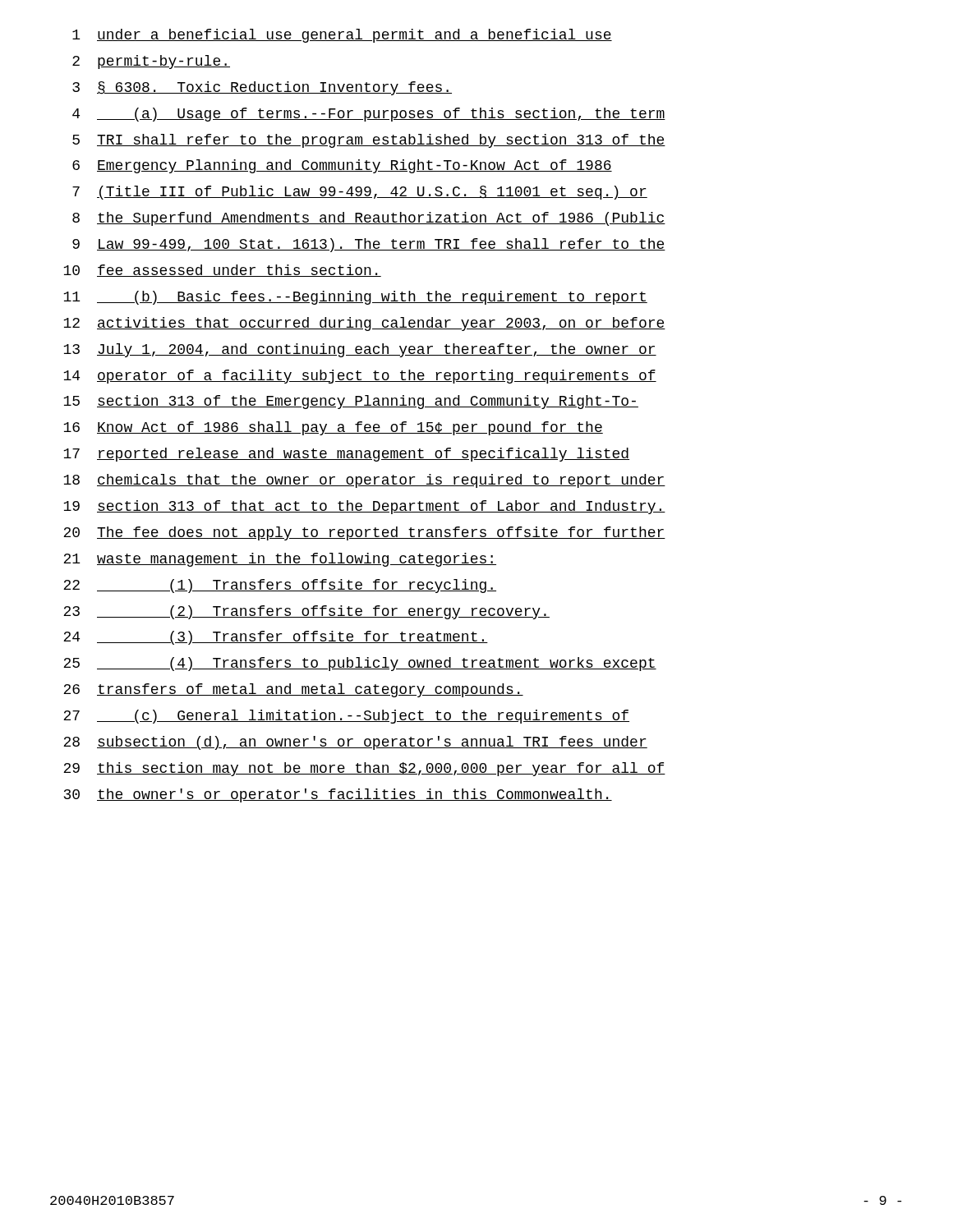Select the passage starting "15 section 313 of the Emergency"

[344, 403]
